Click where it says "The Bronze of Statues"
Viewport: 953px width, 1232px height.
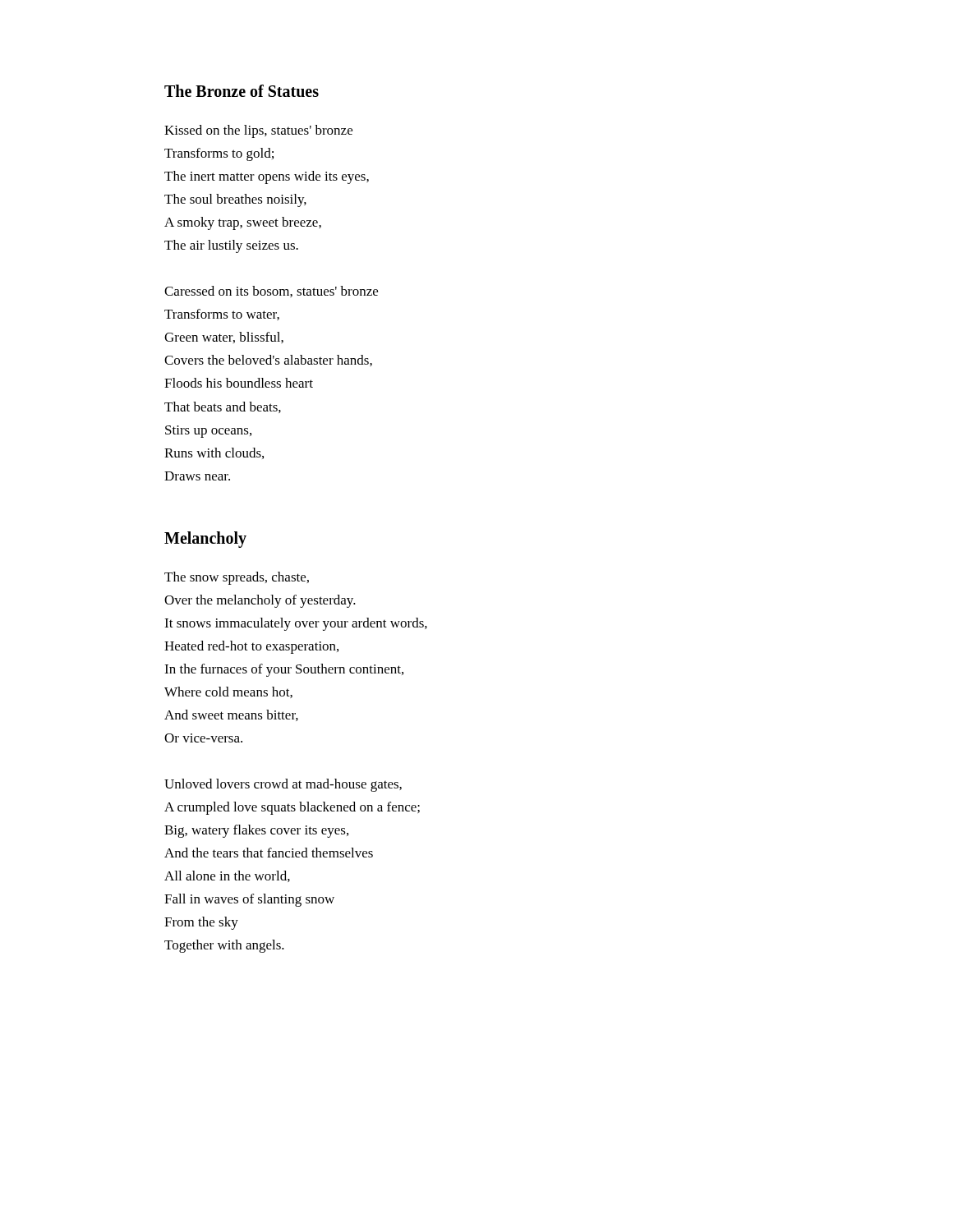[242, 91]
